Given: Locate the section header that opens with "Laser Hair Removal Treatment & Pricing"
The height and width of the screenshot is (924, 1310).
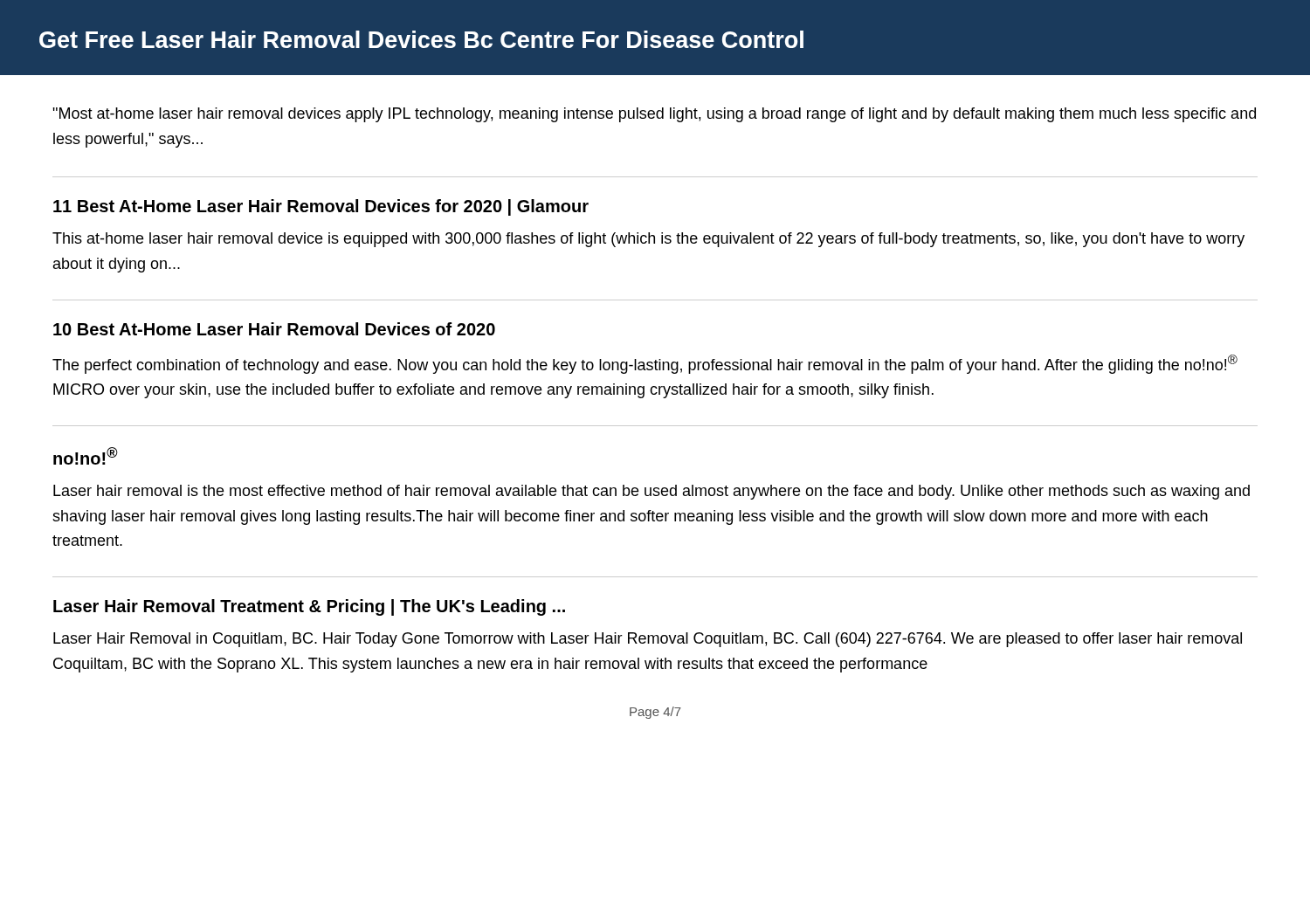Looking at the screenshot, I should 309,606.
